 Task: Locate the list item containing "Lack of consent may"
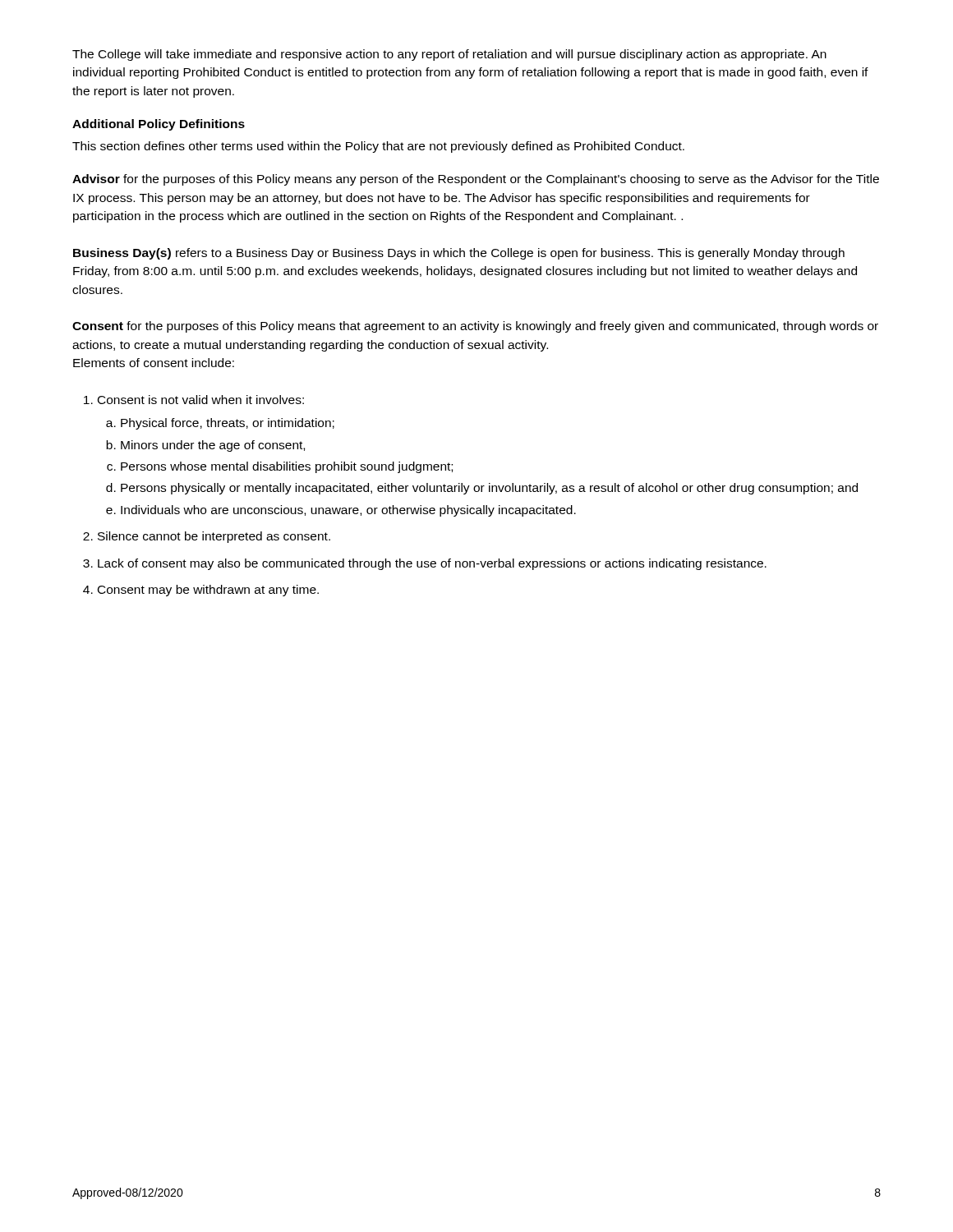pos(432,563)
